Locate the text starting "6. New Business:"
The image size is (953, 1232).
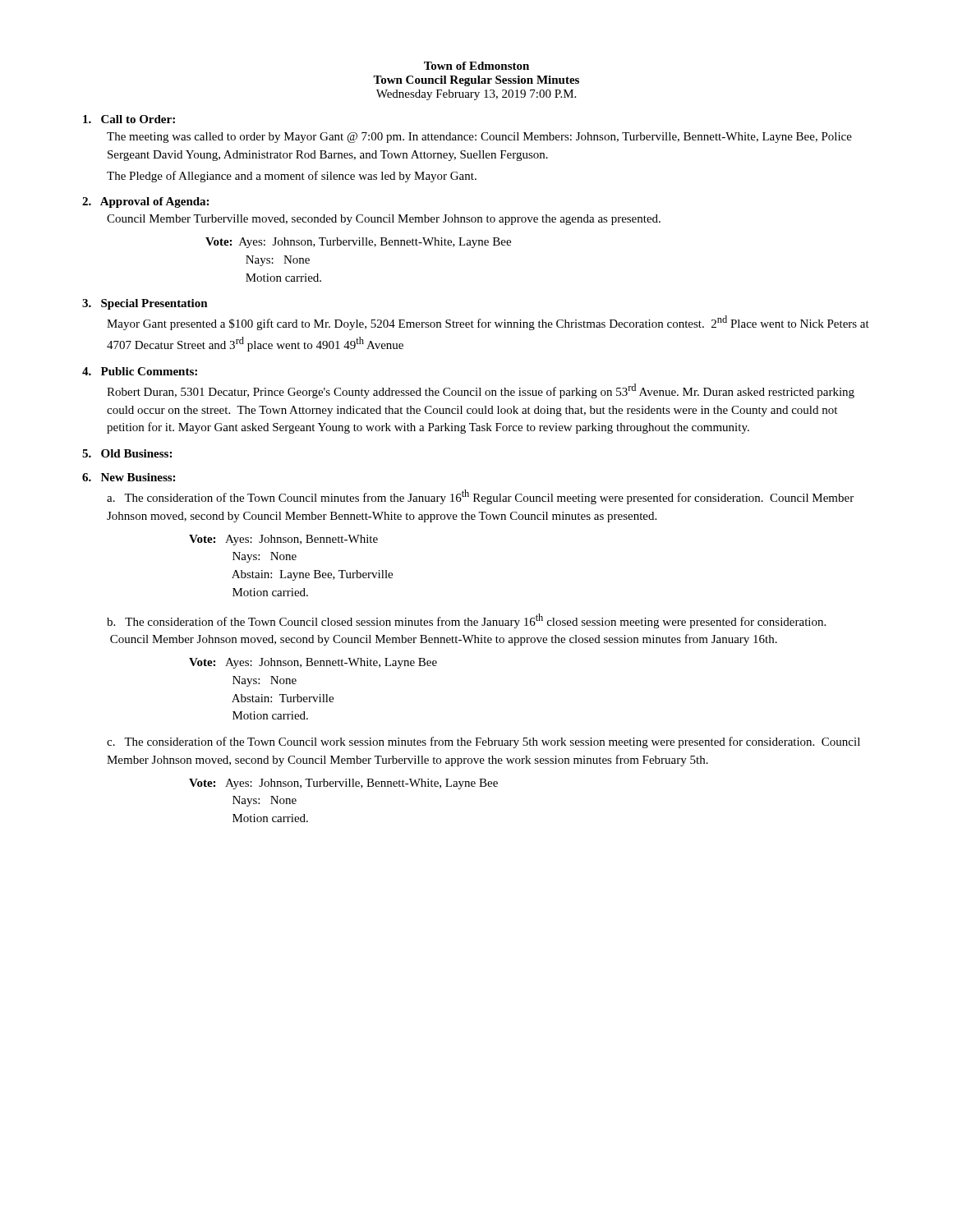coord(129,477)
